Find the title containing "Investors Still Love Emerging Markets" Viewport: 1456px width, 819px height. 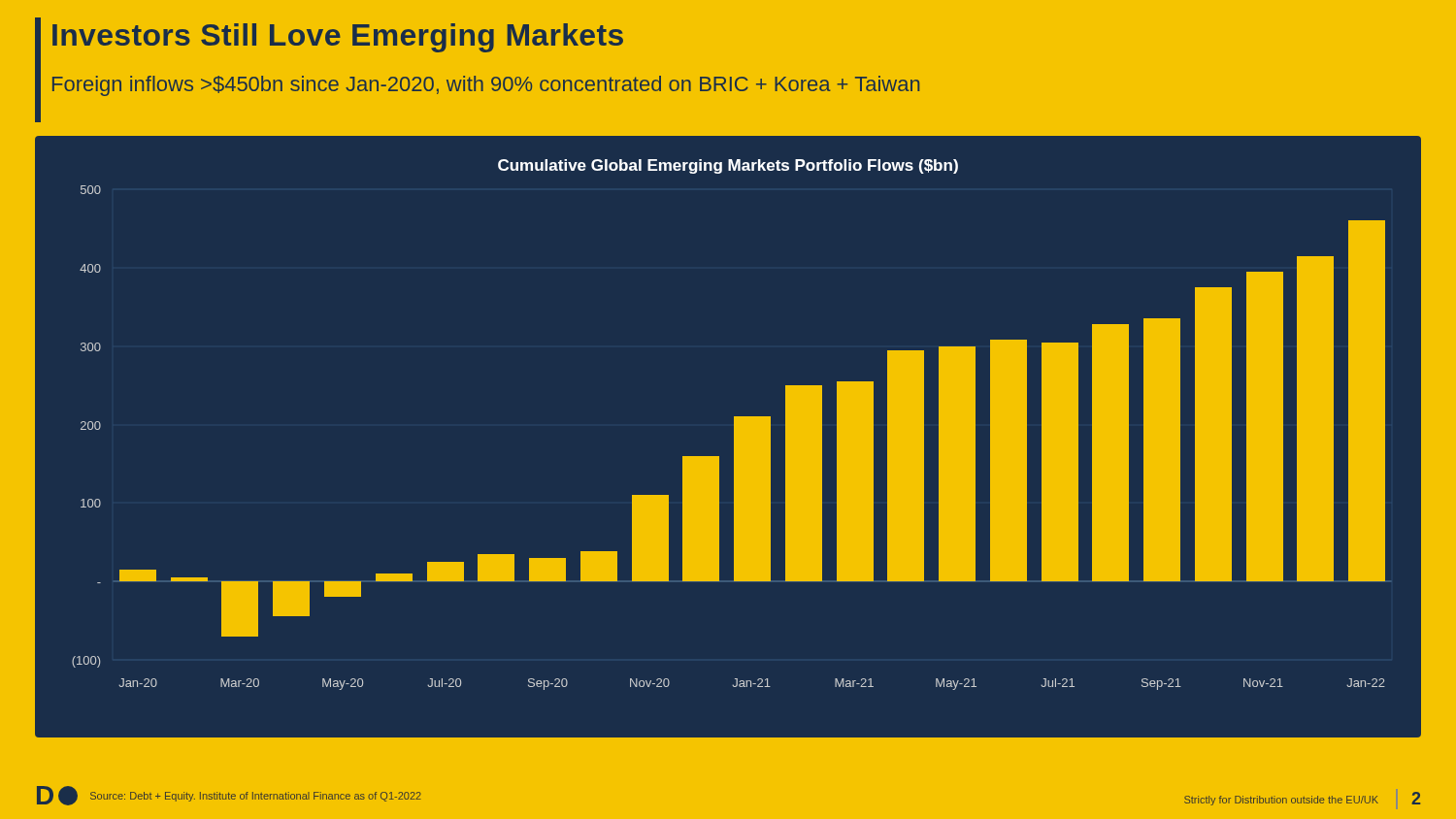338,35
